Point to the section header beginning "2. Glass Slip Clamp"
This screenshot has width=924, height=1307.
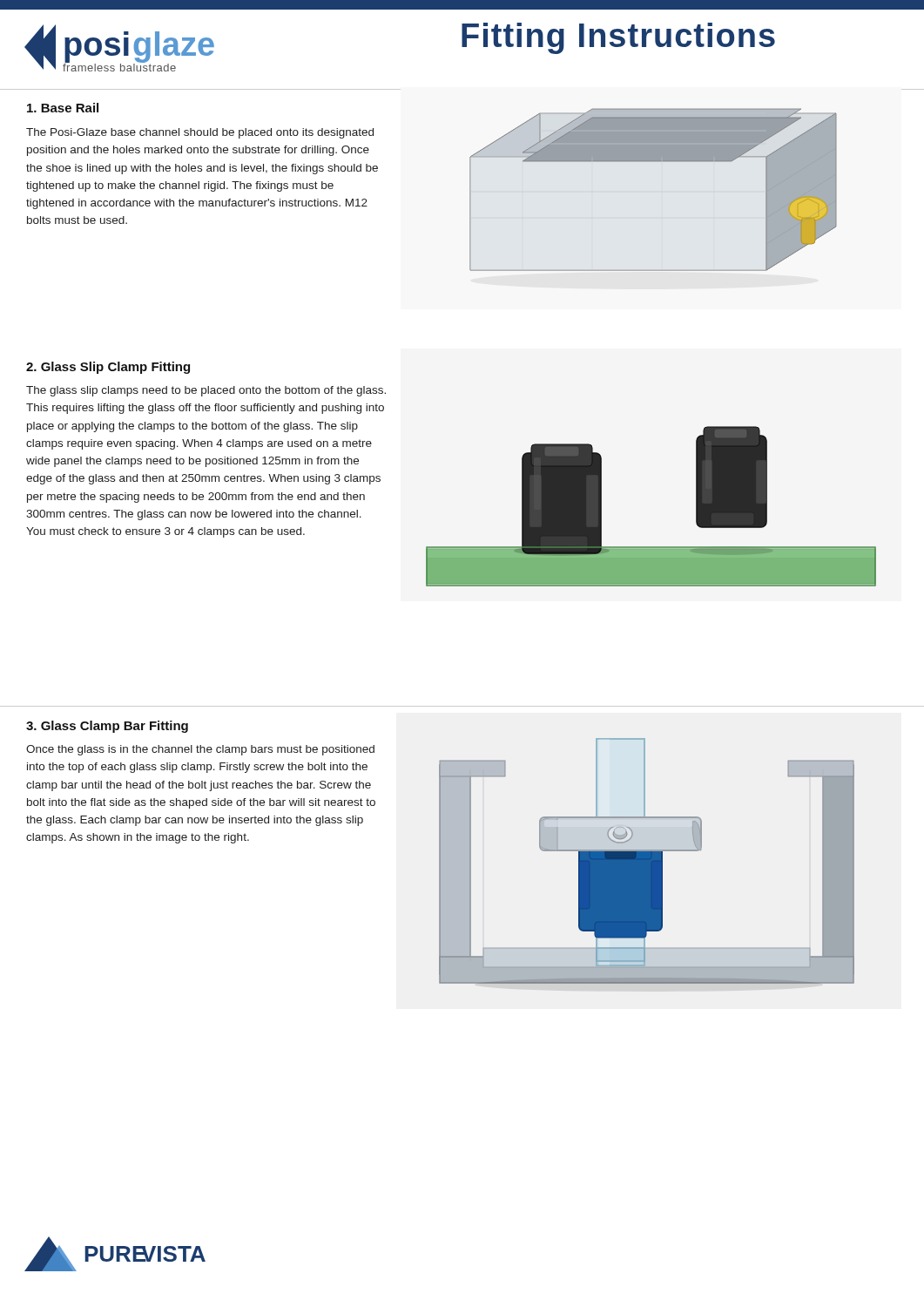pyautogui.click(x=109, y=366)
